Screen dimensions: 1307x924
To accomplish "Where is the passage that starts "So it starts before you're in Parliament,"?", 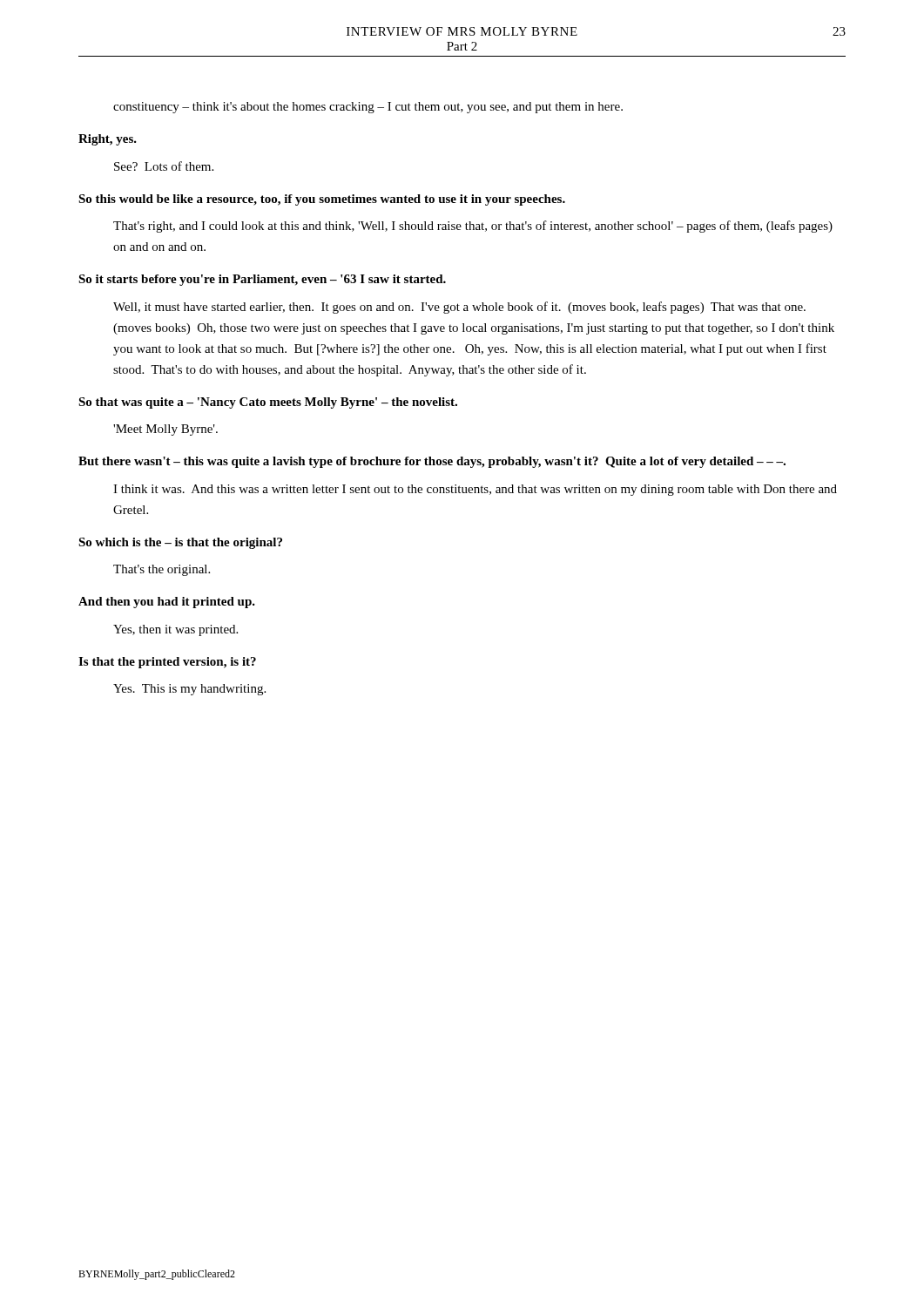I will click(x=262, y=279).
